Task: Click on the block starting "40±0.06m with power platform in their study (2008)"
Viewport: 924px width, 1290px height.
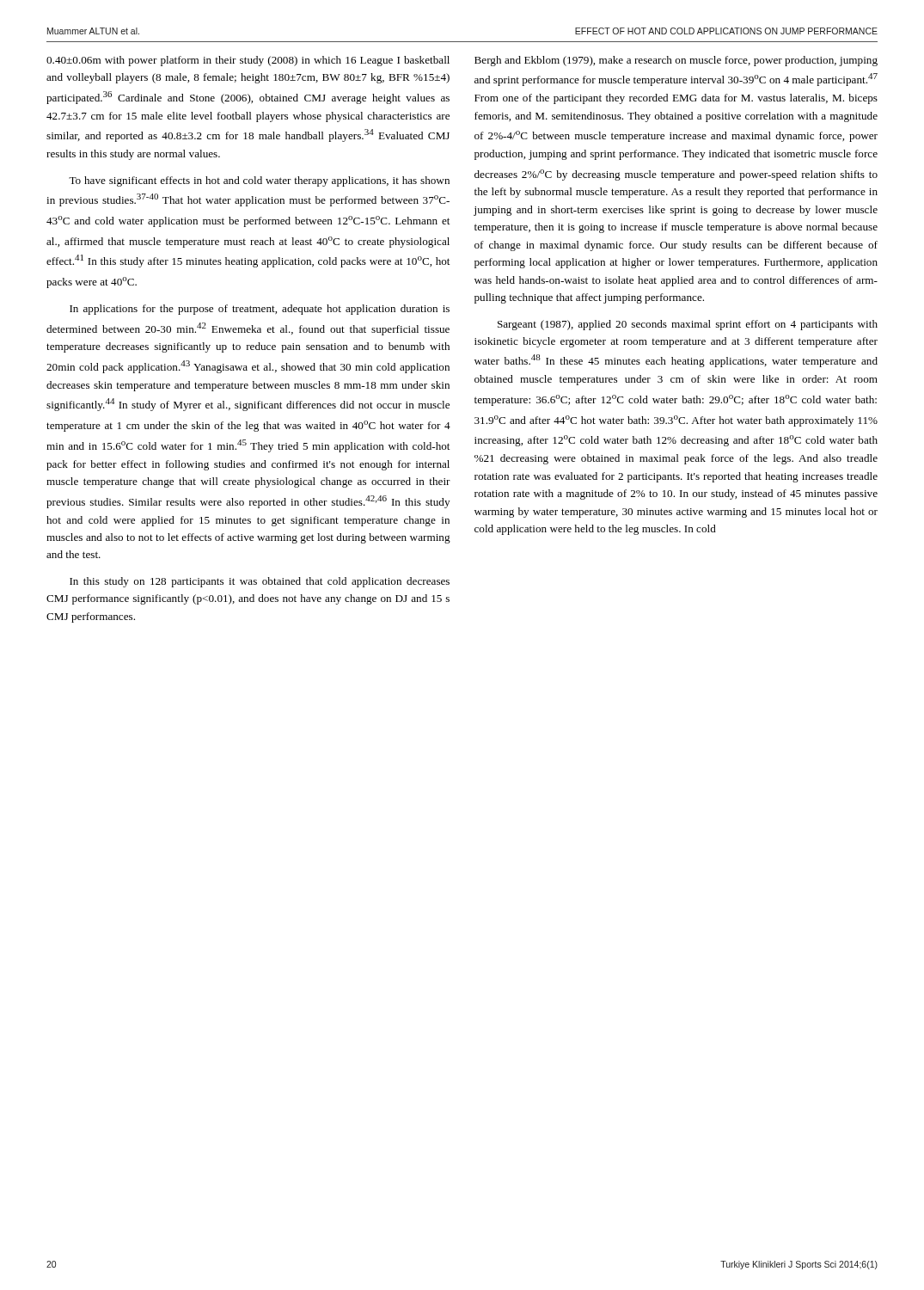Action: (248, 107)
